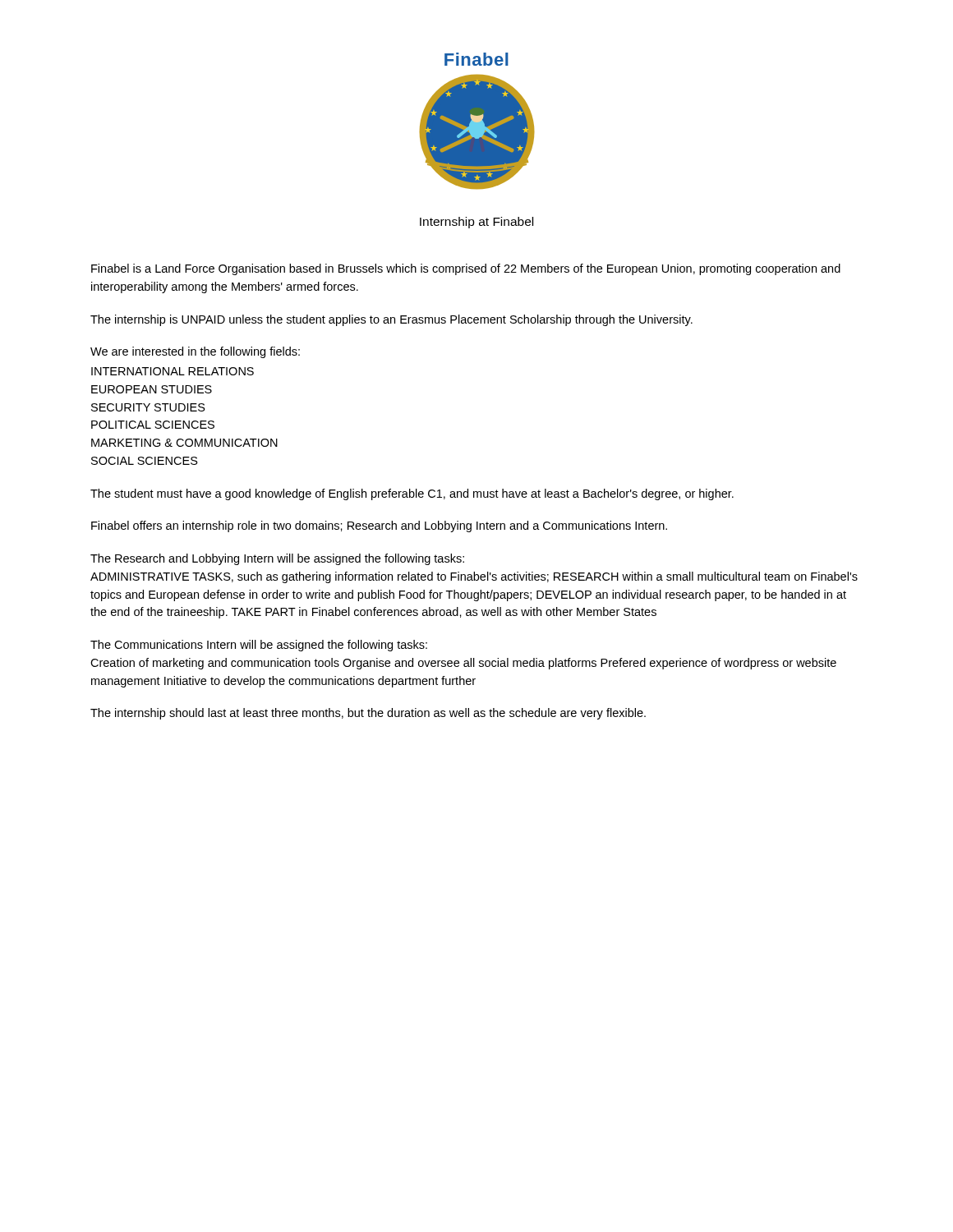Find the region starting "We are interested in"
This screenshot has width=953, height=1232.
point(196,352)
